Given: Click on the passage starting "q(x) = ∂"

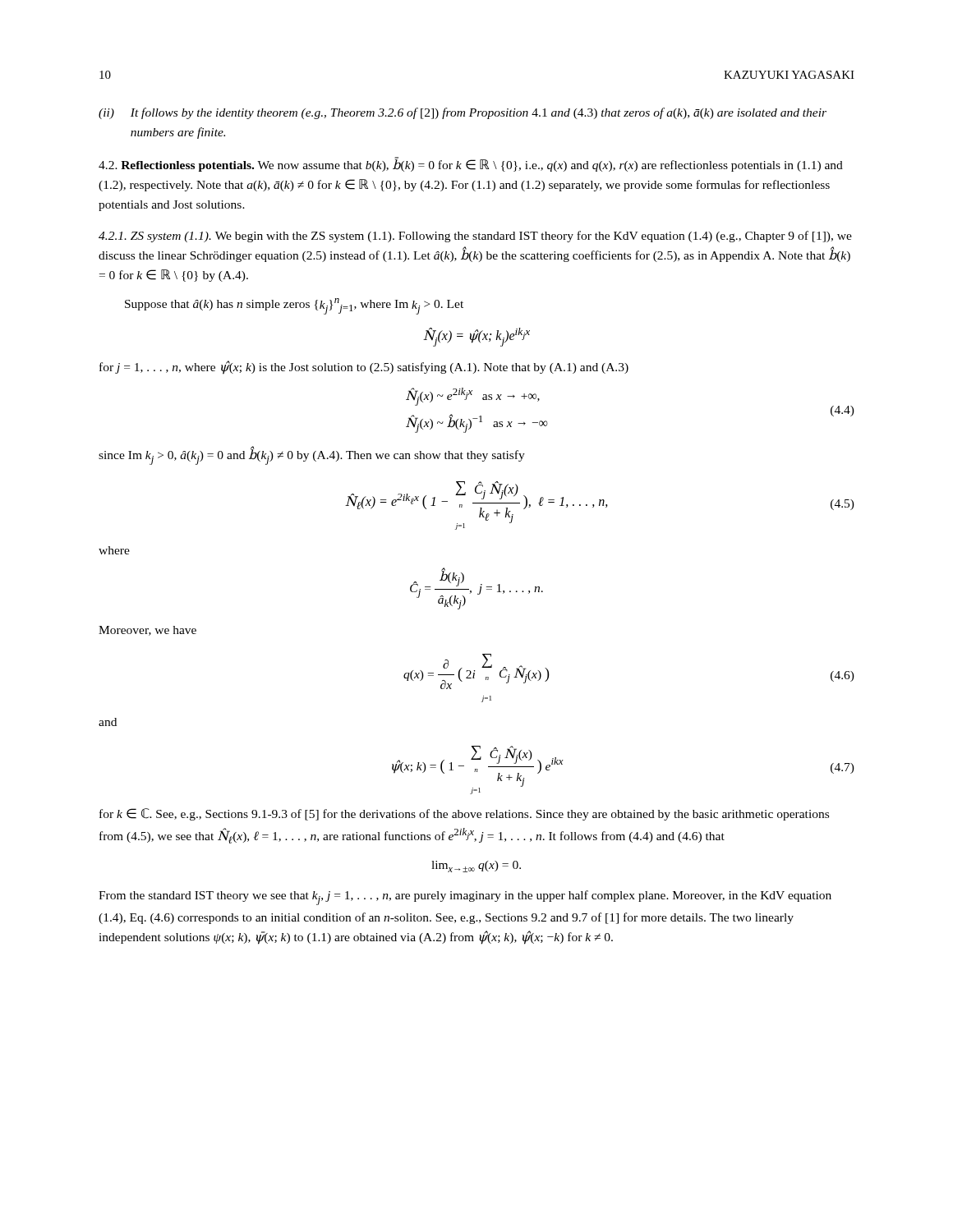Looking at the screenshot, I should coord(487,667).
